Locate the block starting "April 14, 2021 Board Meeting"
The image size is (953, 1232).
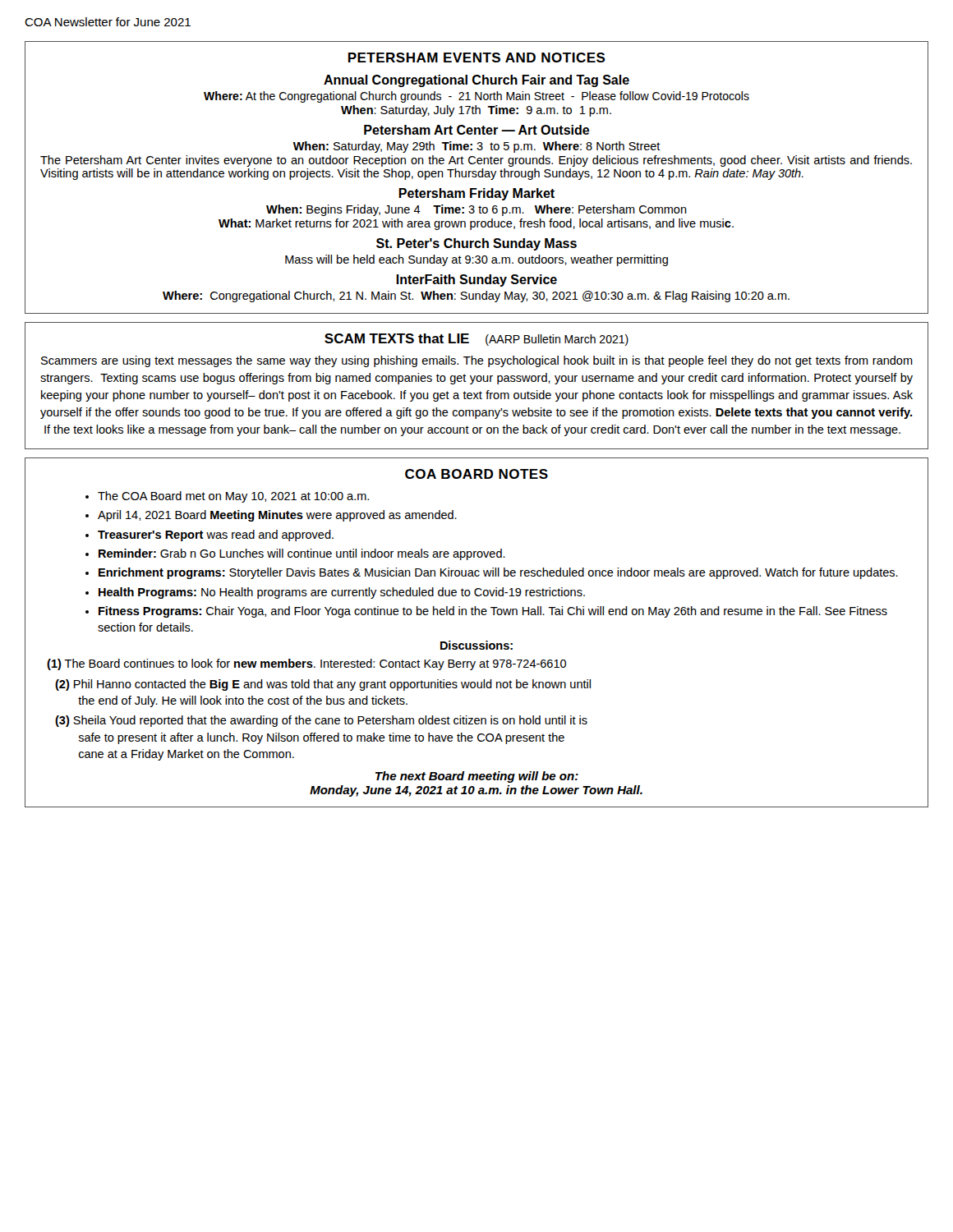click(278, 515)
